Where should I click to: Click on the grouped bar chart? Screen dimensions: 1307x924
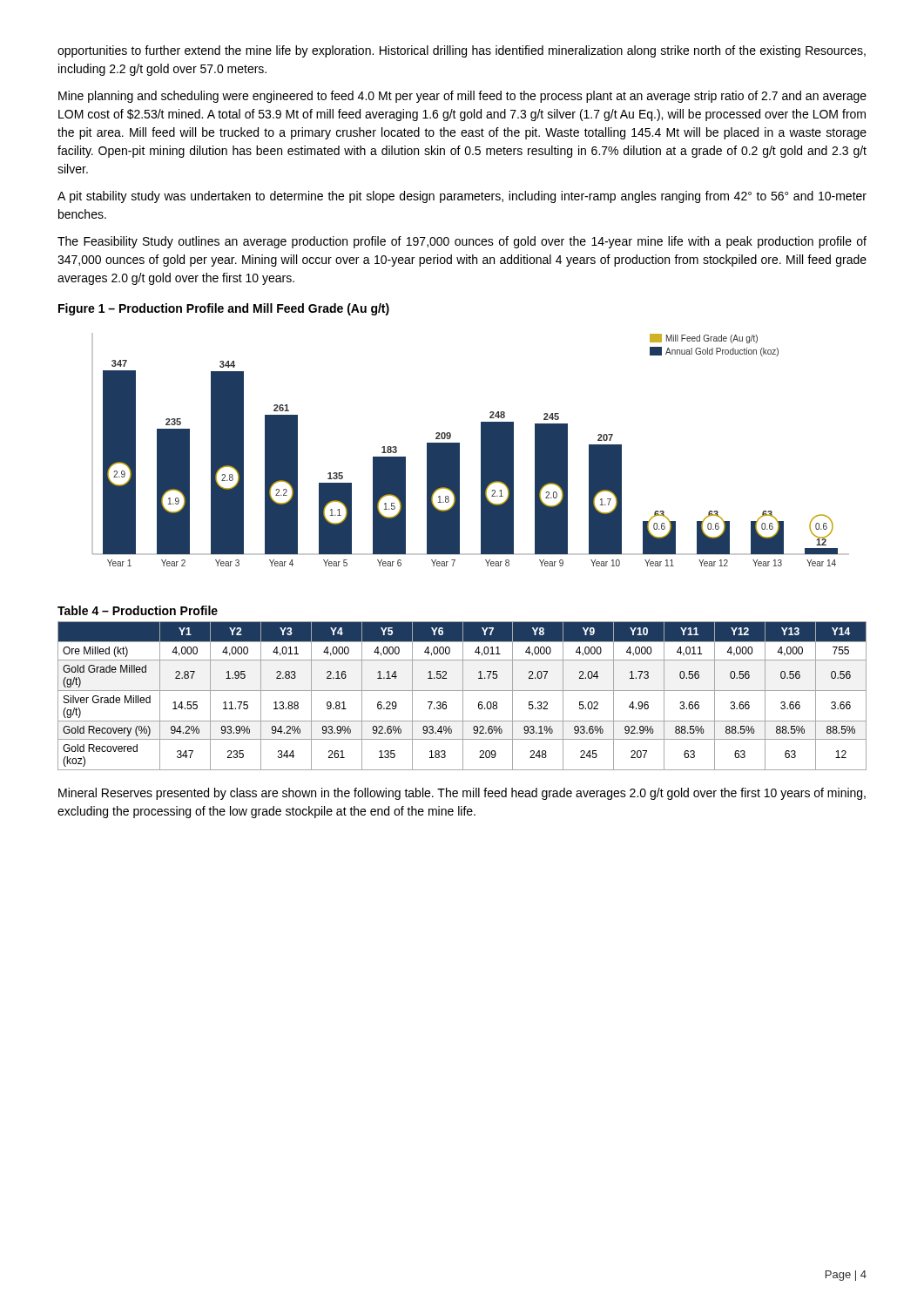click(462, 457)
